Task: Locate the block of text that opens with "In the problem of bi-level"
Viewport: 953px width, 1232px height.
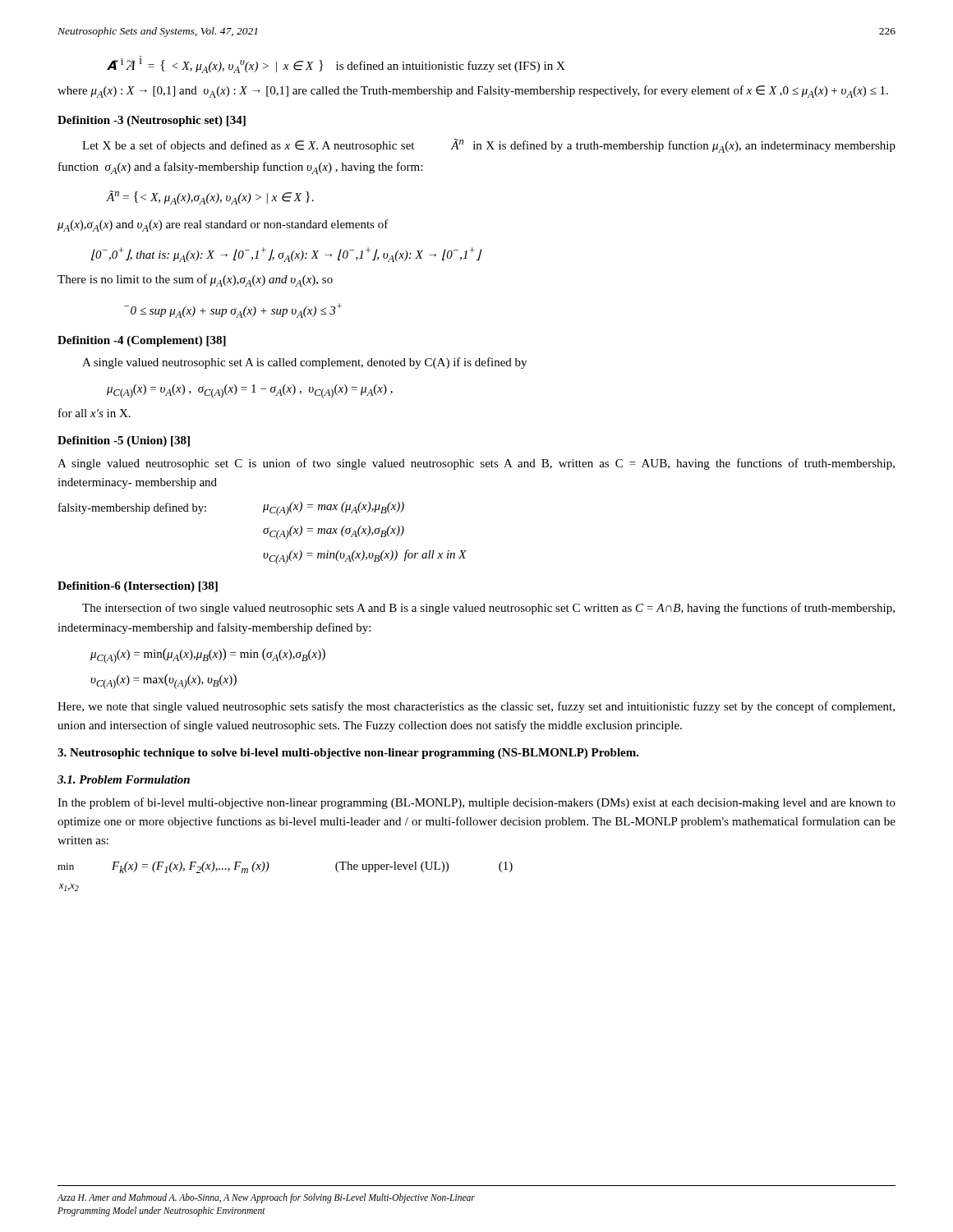Action: 476,821
